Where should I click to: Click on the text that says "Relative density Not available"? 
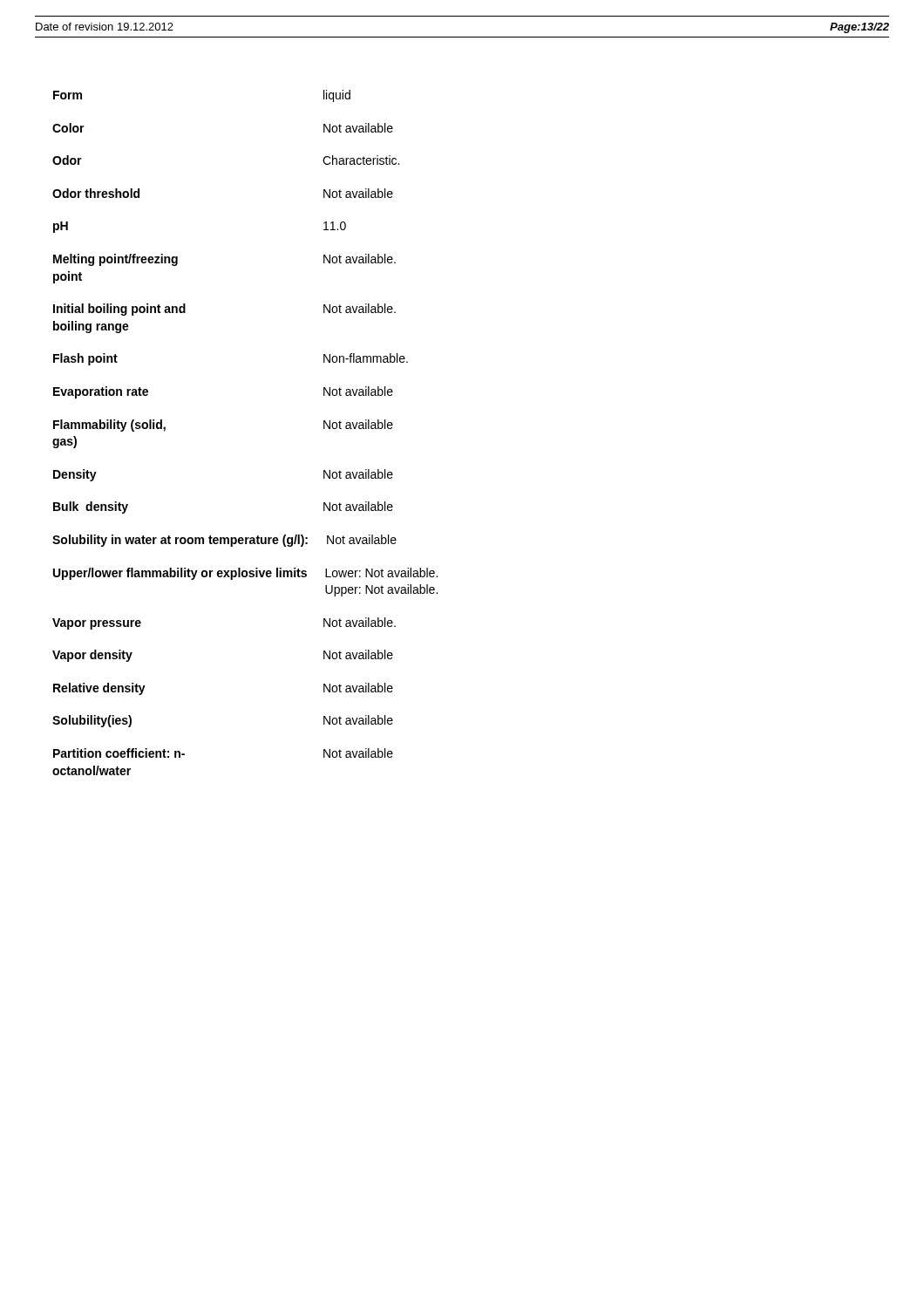[105, 688]
